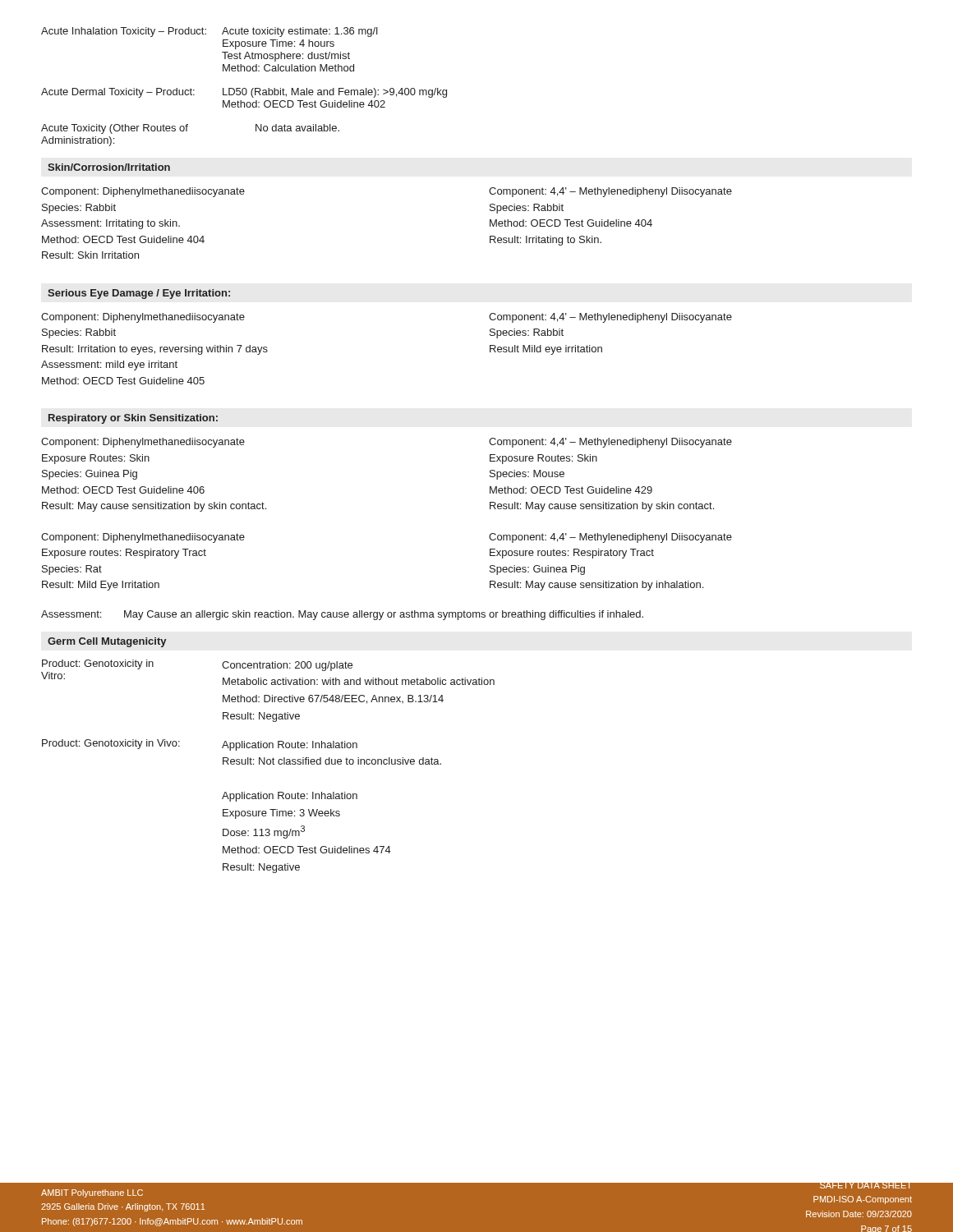
Task: Find the text block starting "Serious Eye Damage / Eye Irritation:"
Action: (x=139, y=292)
